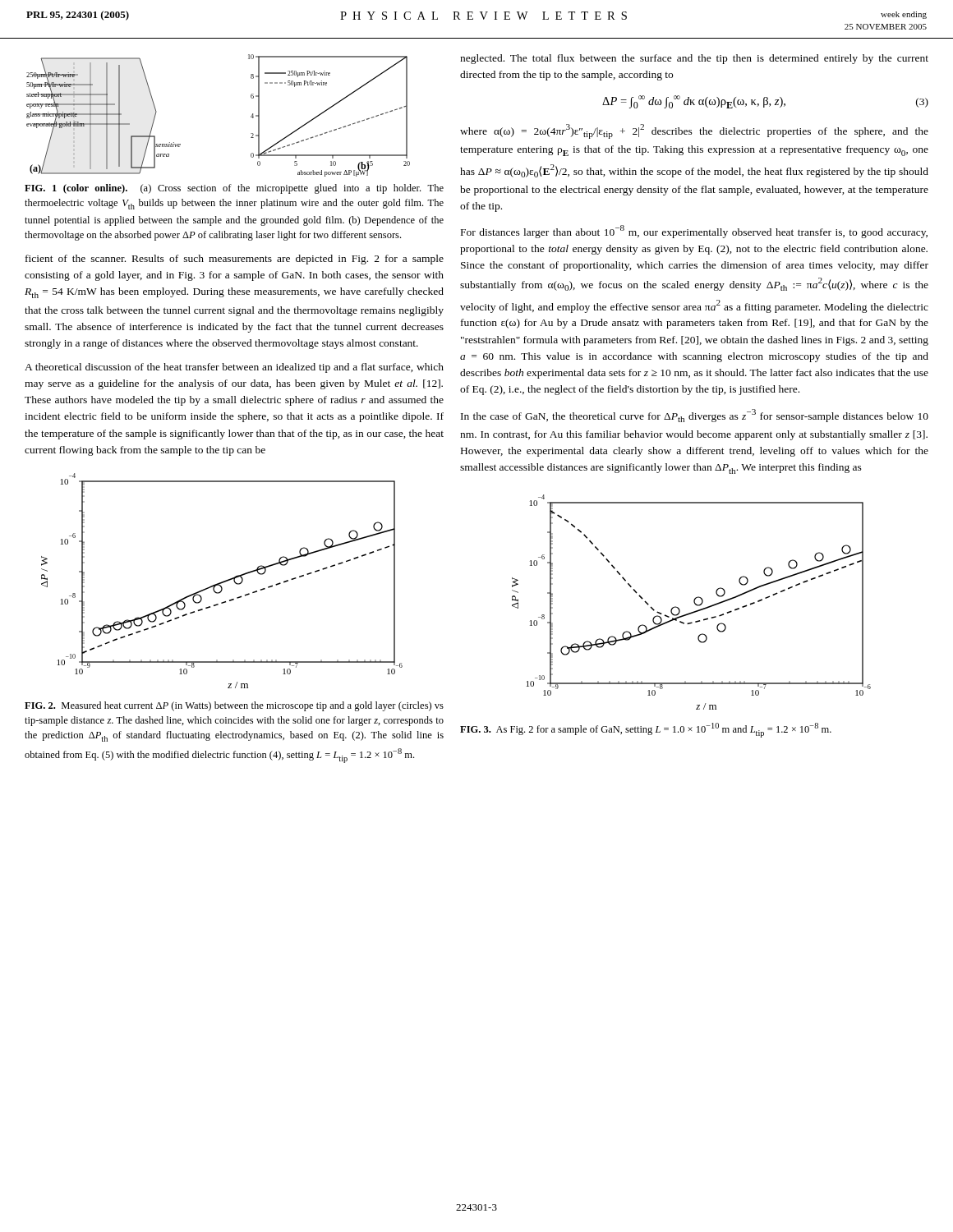Locate the passage starting "ΔP = ∫0∞ dω ∫0∞ dκ α(ω)ρE(ω,"

[x=765, y=102]
